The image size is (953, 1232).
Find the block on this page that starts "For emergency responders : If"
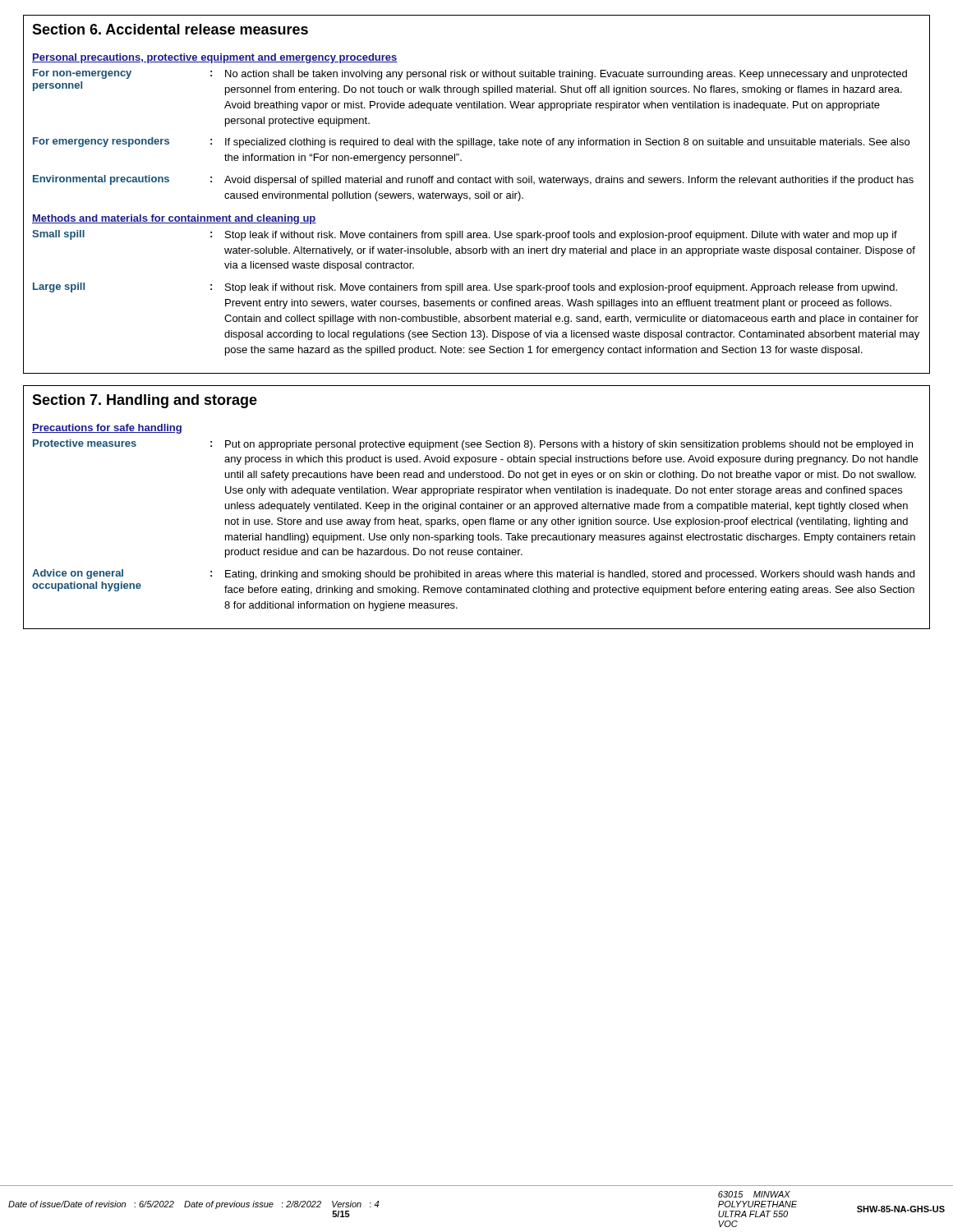[476, 150]
